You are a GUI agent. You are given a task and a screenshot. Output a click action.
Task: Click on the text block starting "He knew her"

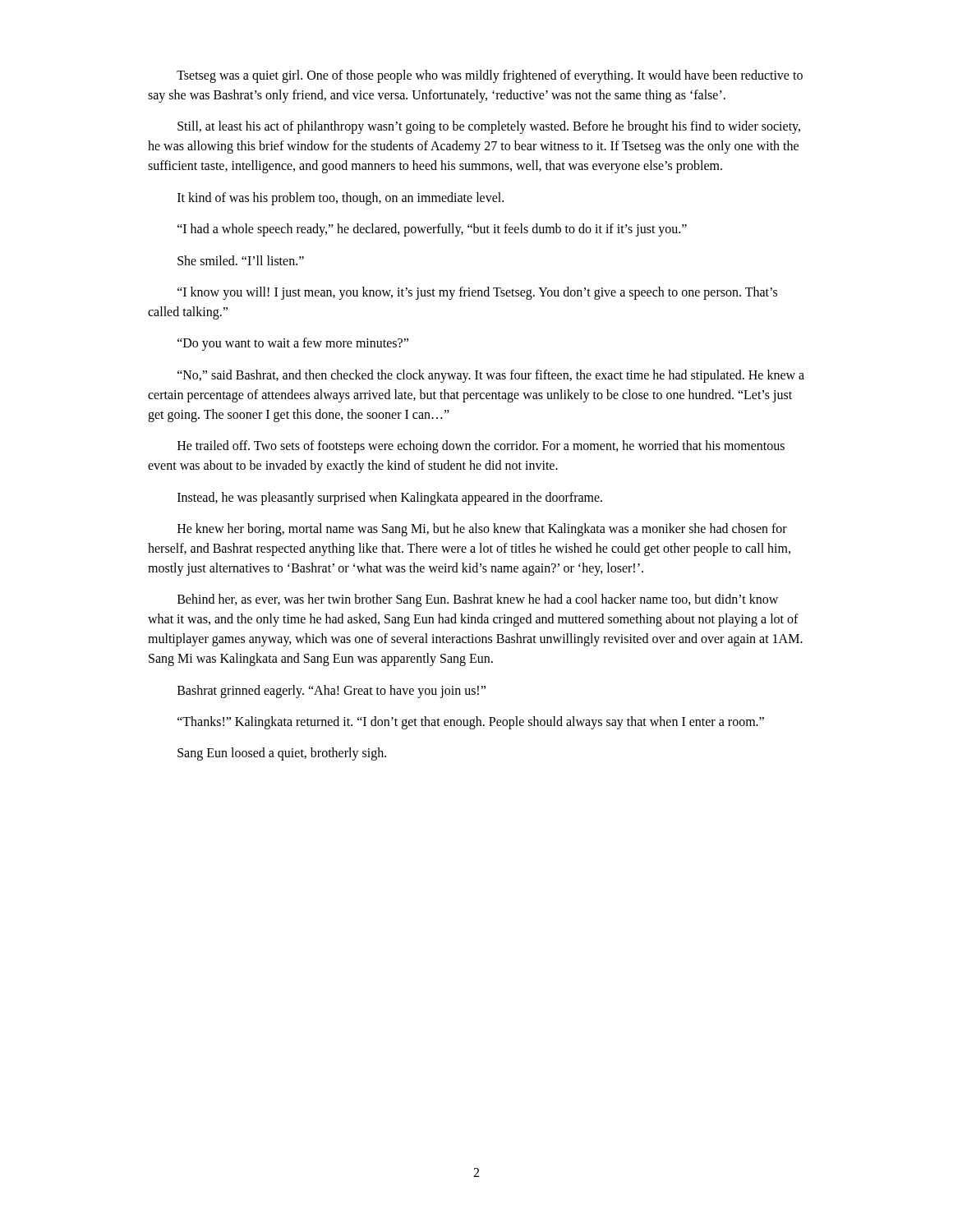coord(476,549)
